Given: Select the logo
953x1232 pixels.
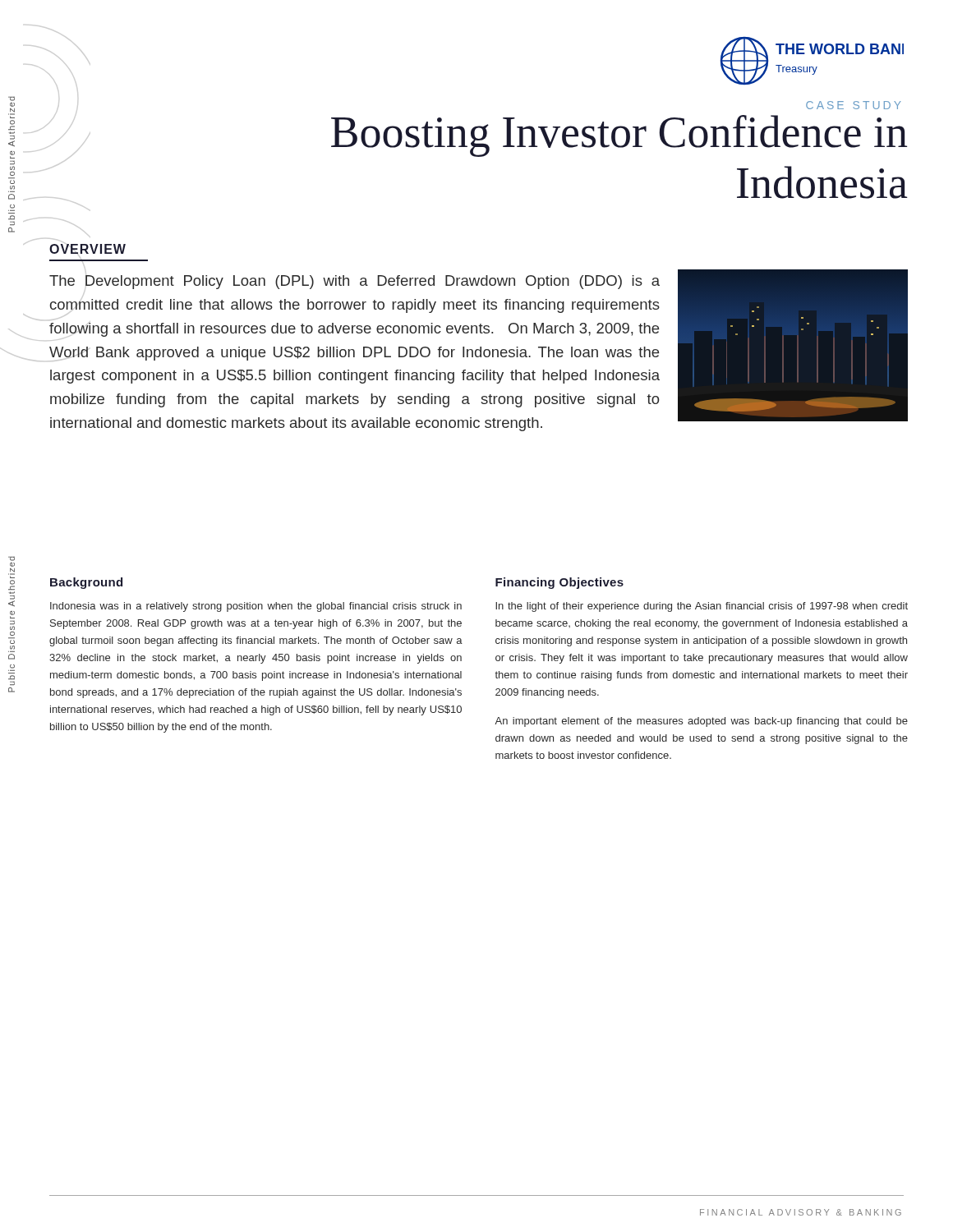Looking at the screenshot, I should pos(809,61).
